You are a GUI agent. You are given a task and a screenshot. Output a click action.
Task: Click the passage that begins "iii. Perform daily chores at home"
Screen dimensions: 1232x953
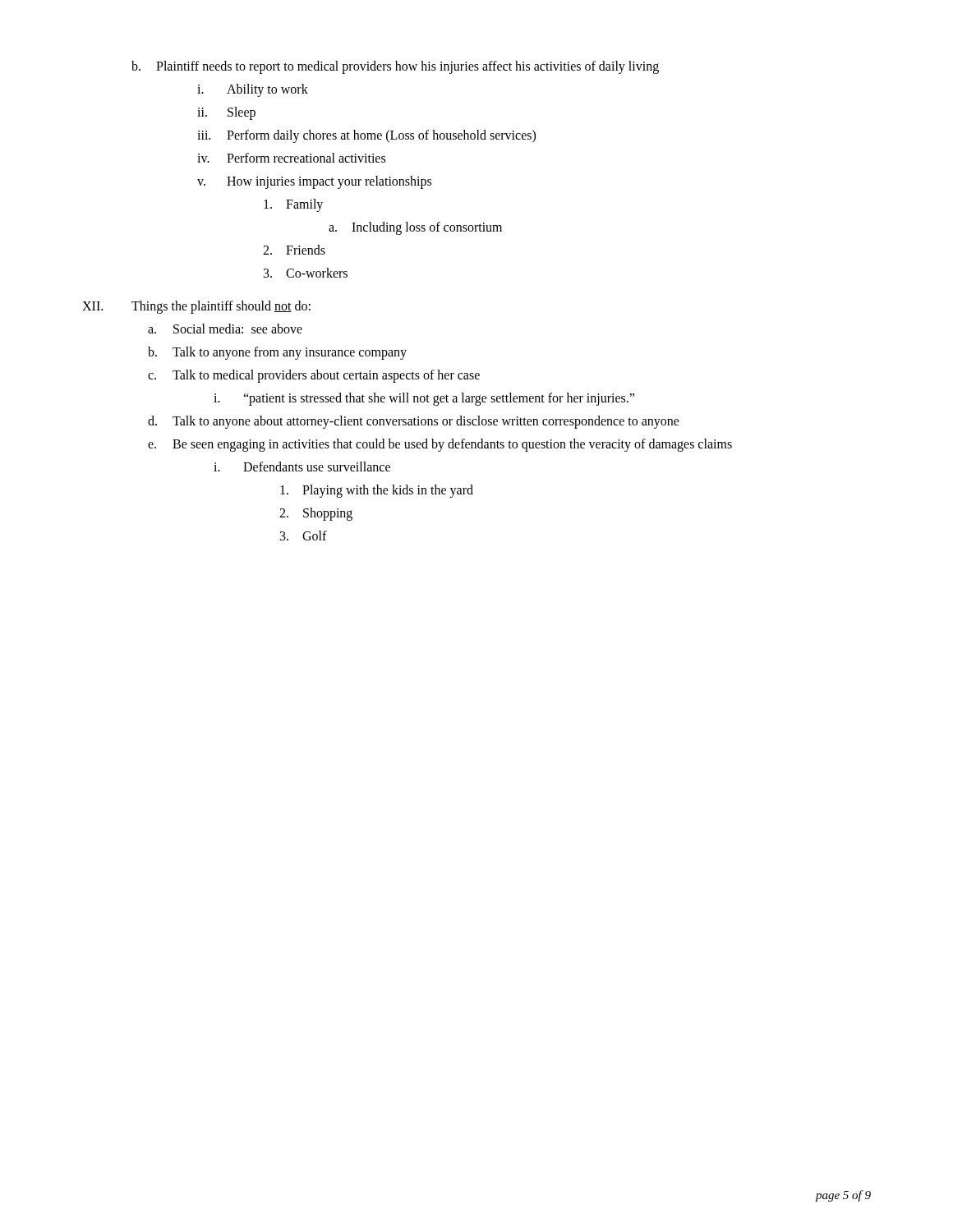tap(367, 136)
